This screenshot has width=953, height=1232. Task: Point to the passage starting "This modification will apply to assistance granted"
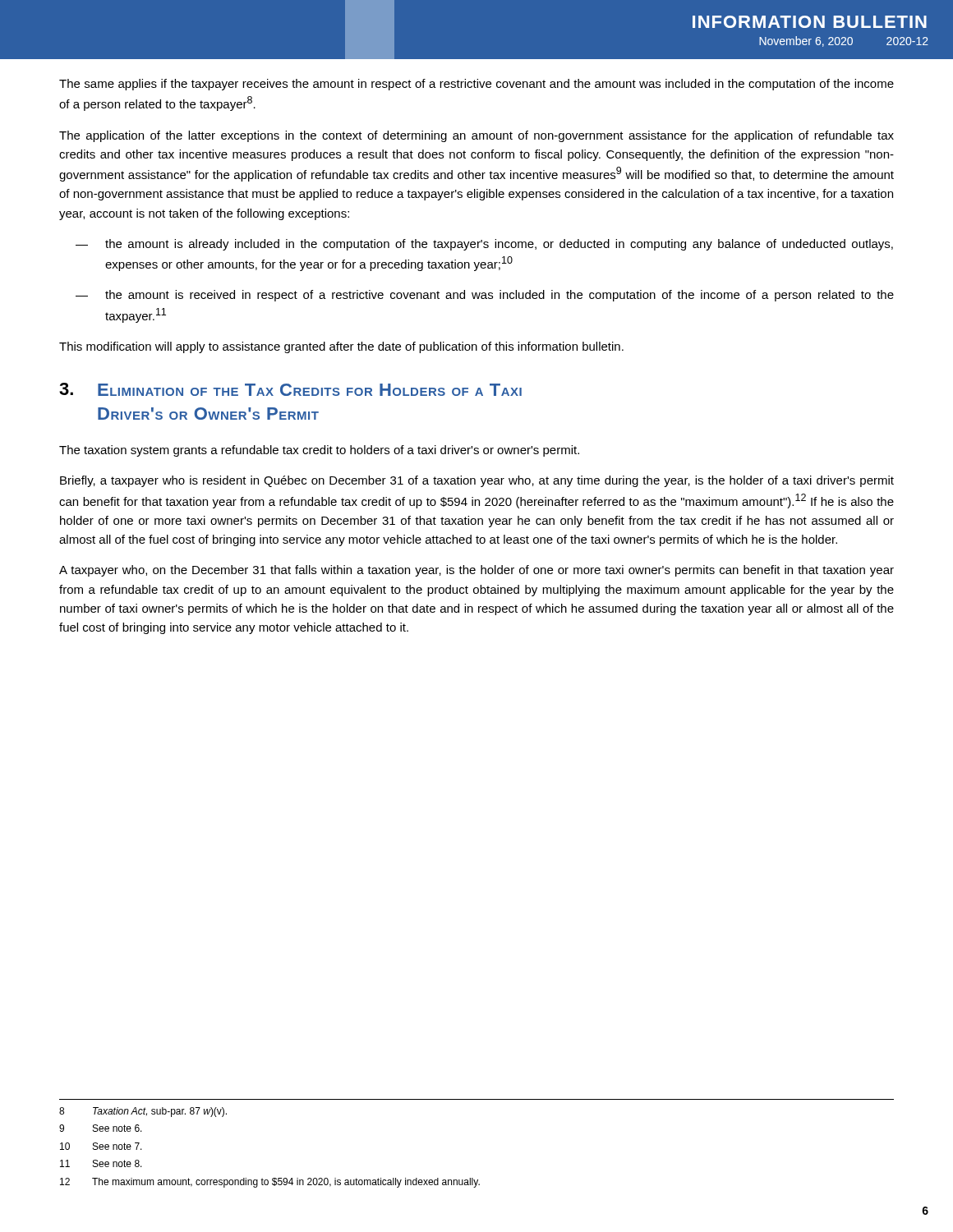pyautogui.click(x=342, y=346)
